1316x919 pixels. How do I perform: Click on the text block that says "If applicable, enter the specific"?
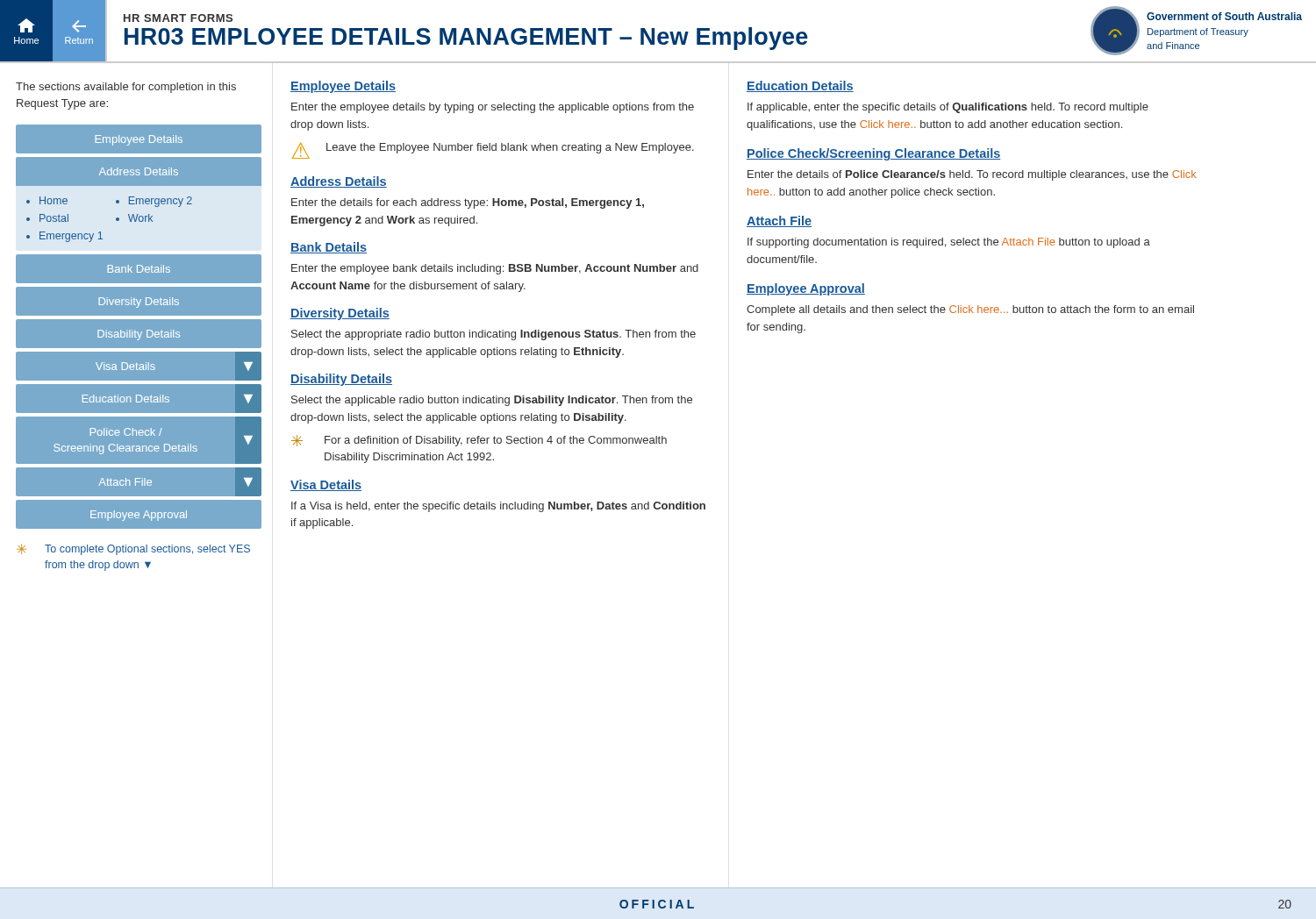[947, 115]
